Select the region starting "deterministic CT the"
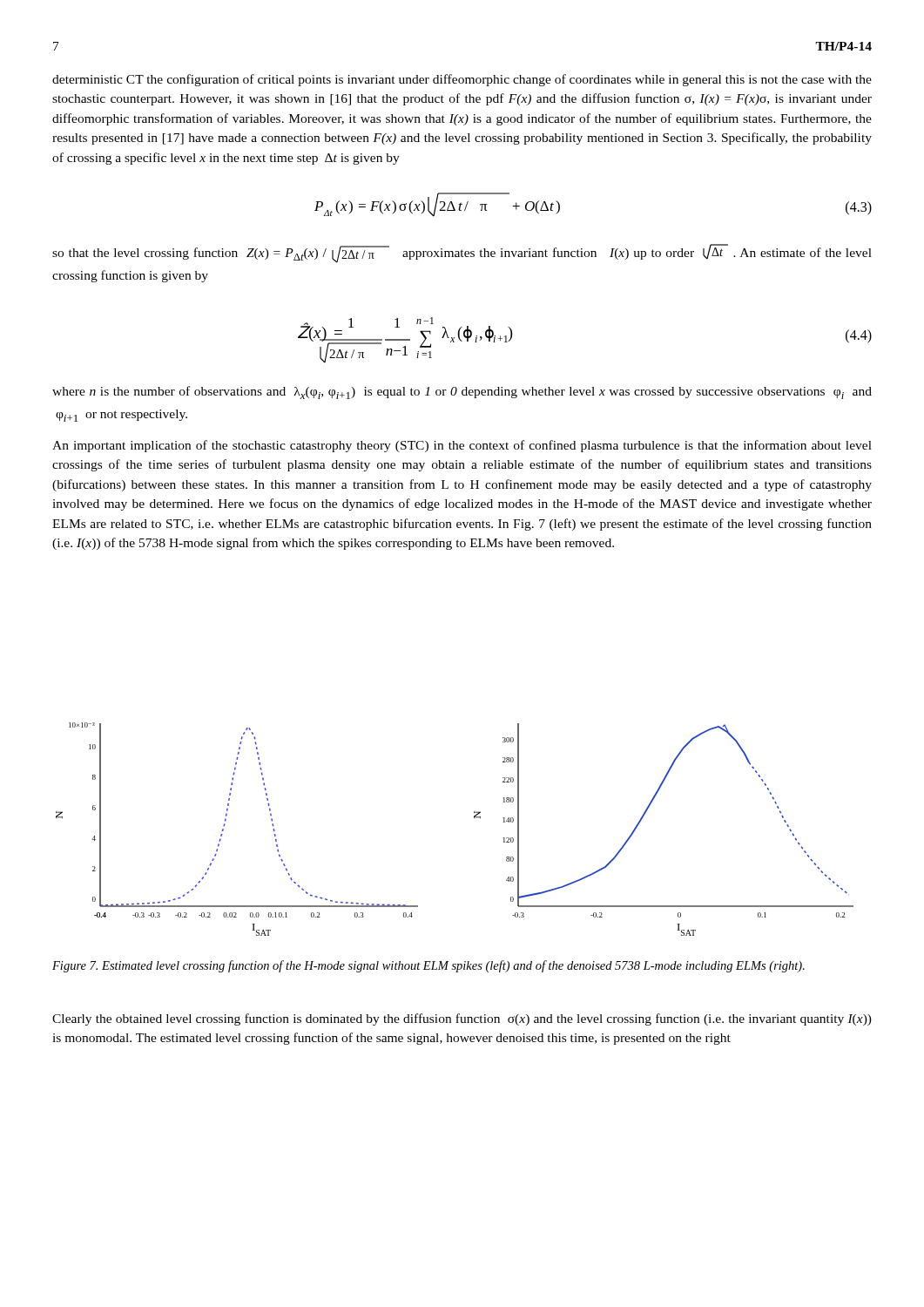The image size is (924, 1307). [462, 118]
